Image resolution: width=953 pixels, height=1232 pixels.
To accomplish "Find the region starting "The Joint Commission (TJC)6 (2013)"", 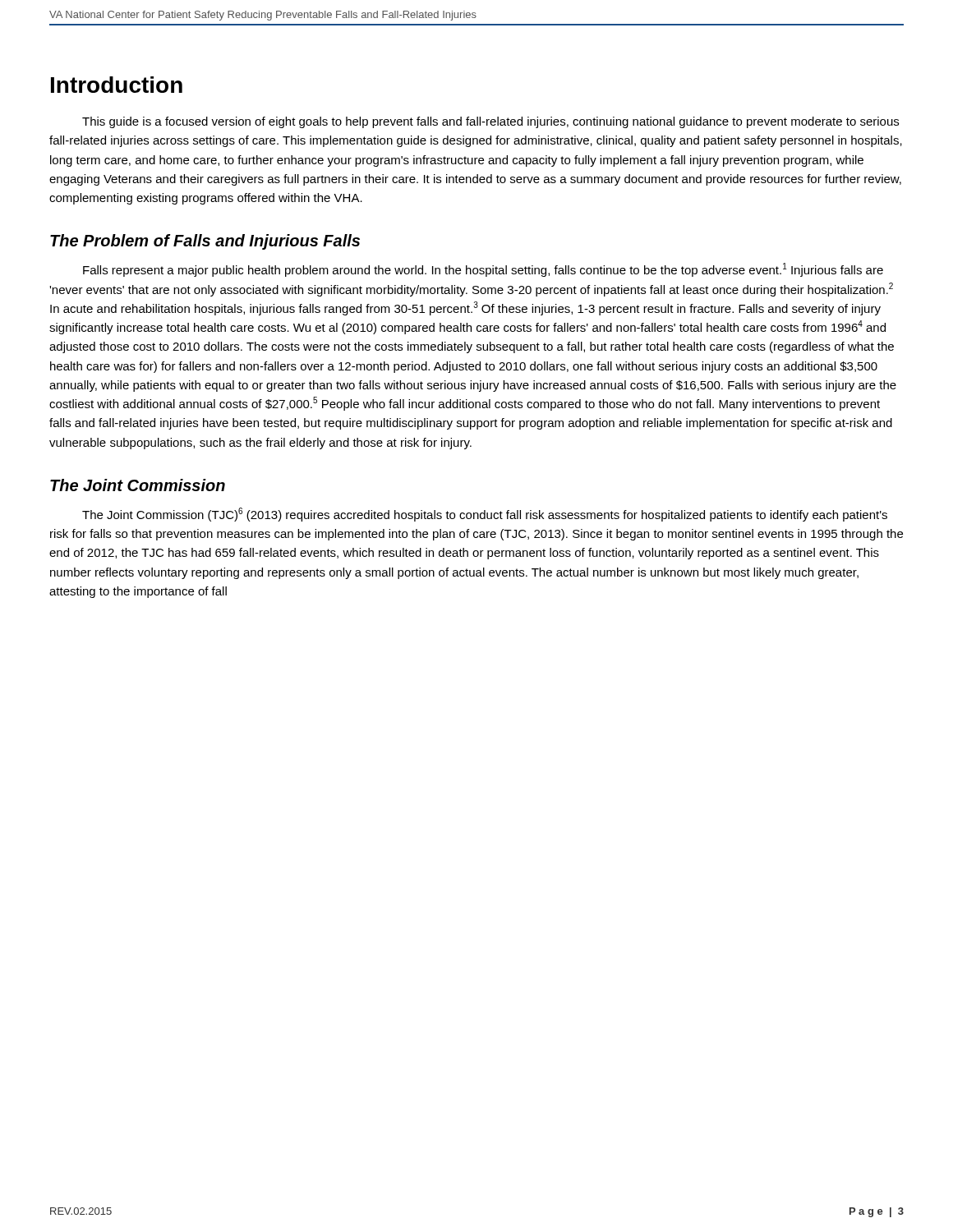I will point(476,553).
